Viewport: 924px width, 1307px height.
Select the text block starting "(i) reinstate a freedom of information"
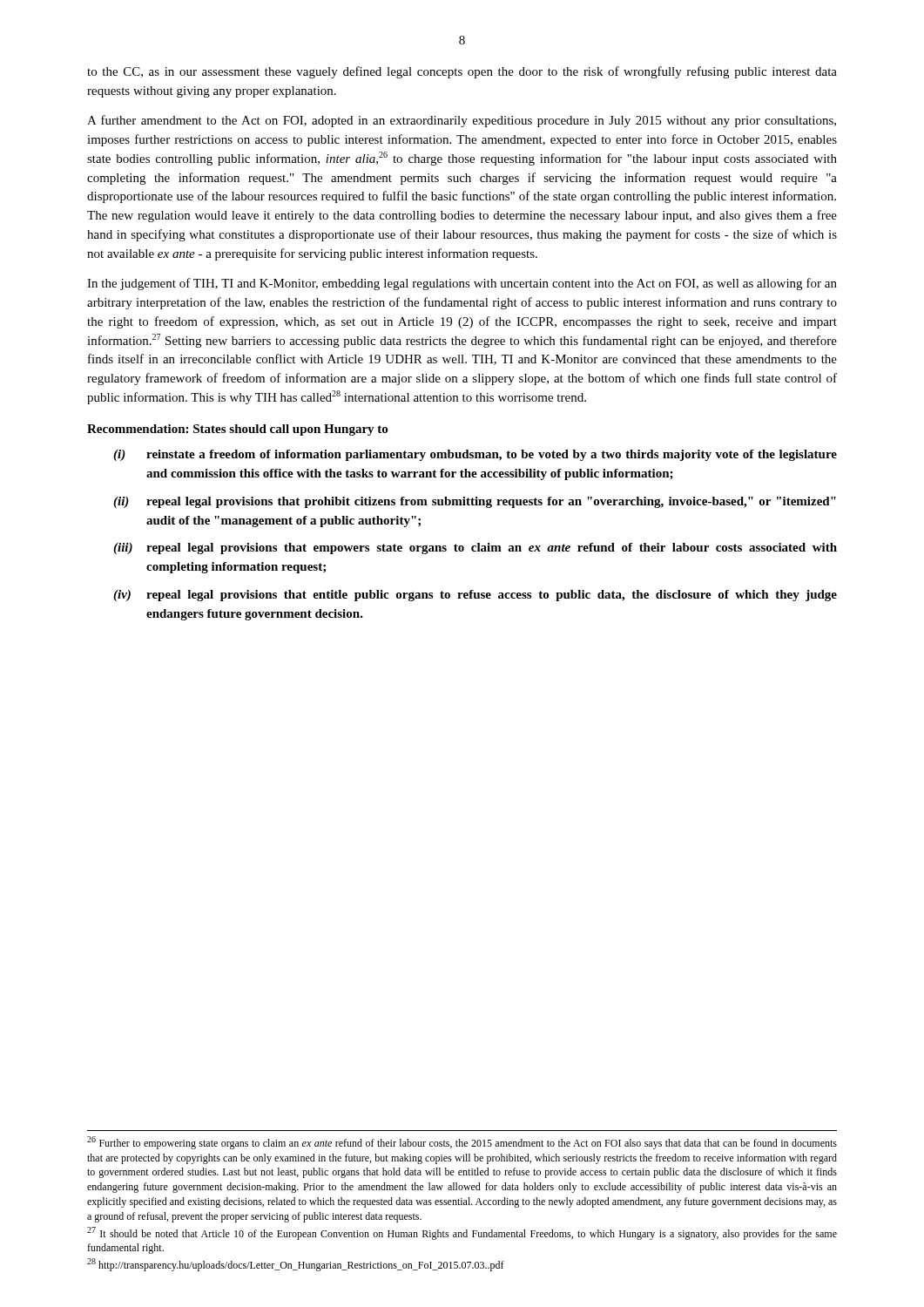click(x=475, y=464)
